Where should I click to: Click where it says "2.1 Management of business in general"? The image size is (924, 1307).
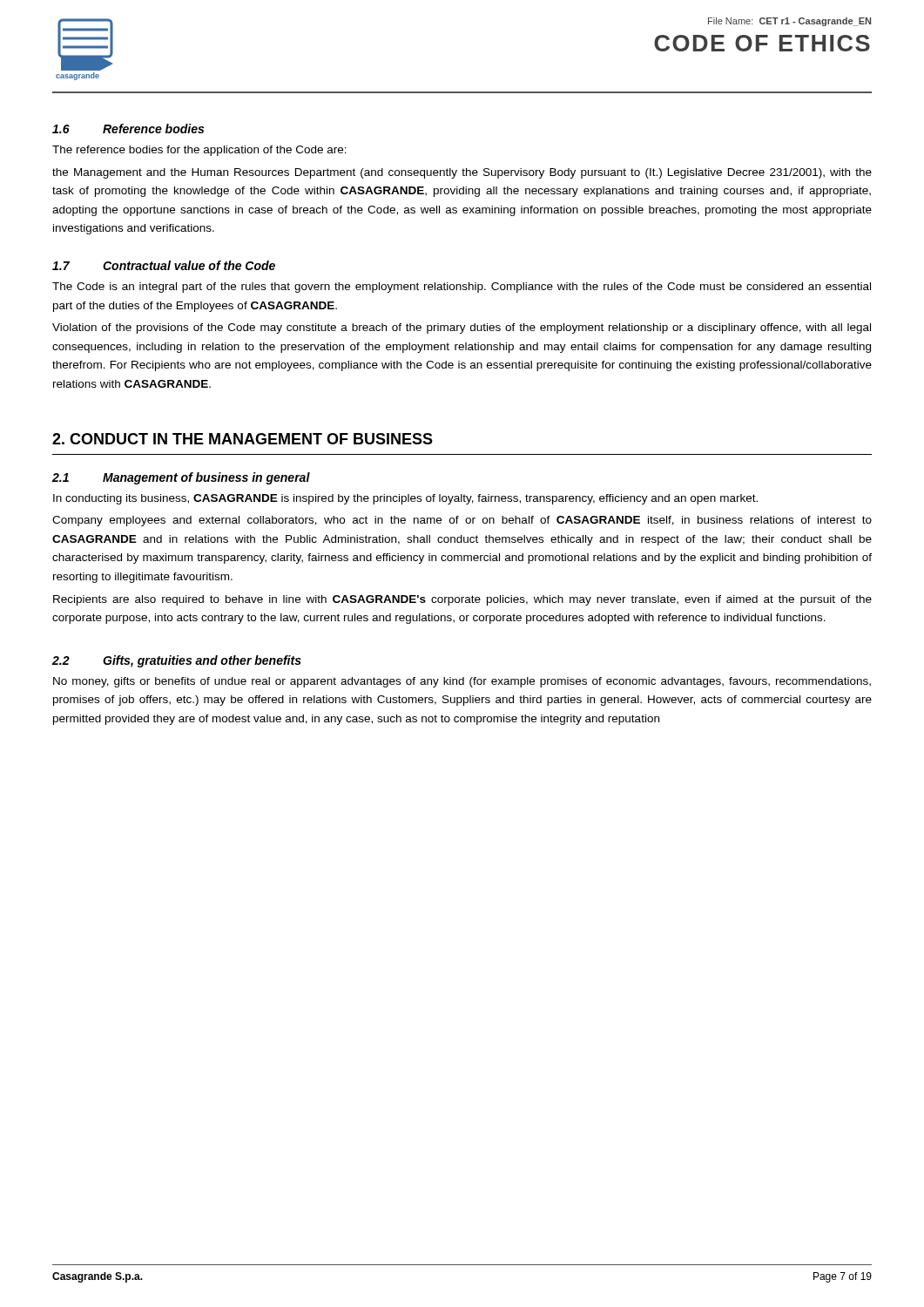pos(181,477)
